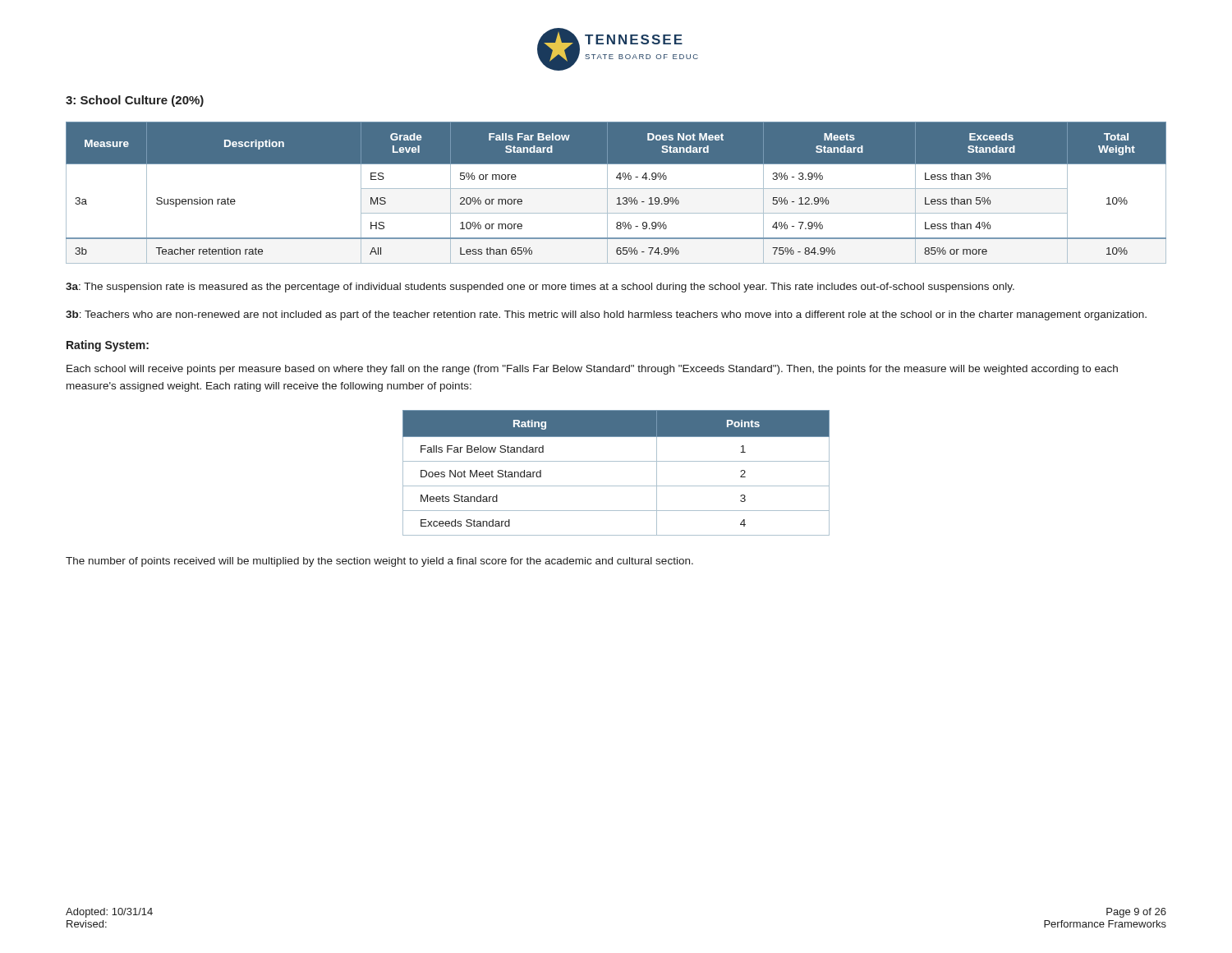The width and height of the screenshot is (1232, 953).
Task: Point to the block beginning "Each school will receive"
Action: pos(592,377)
